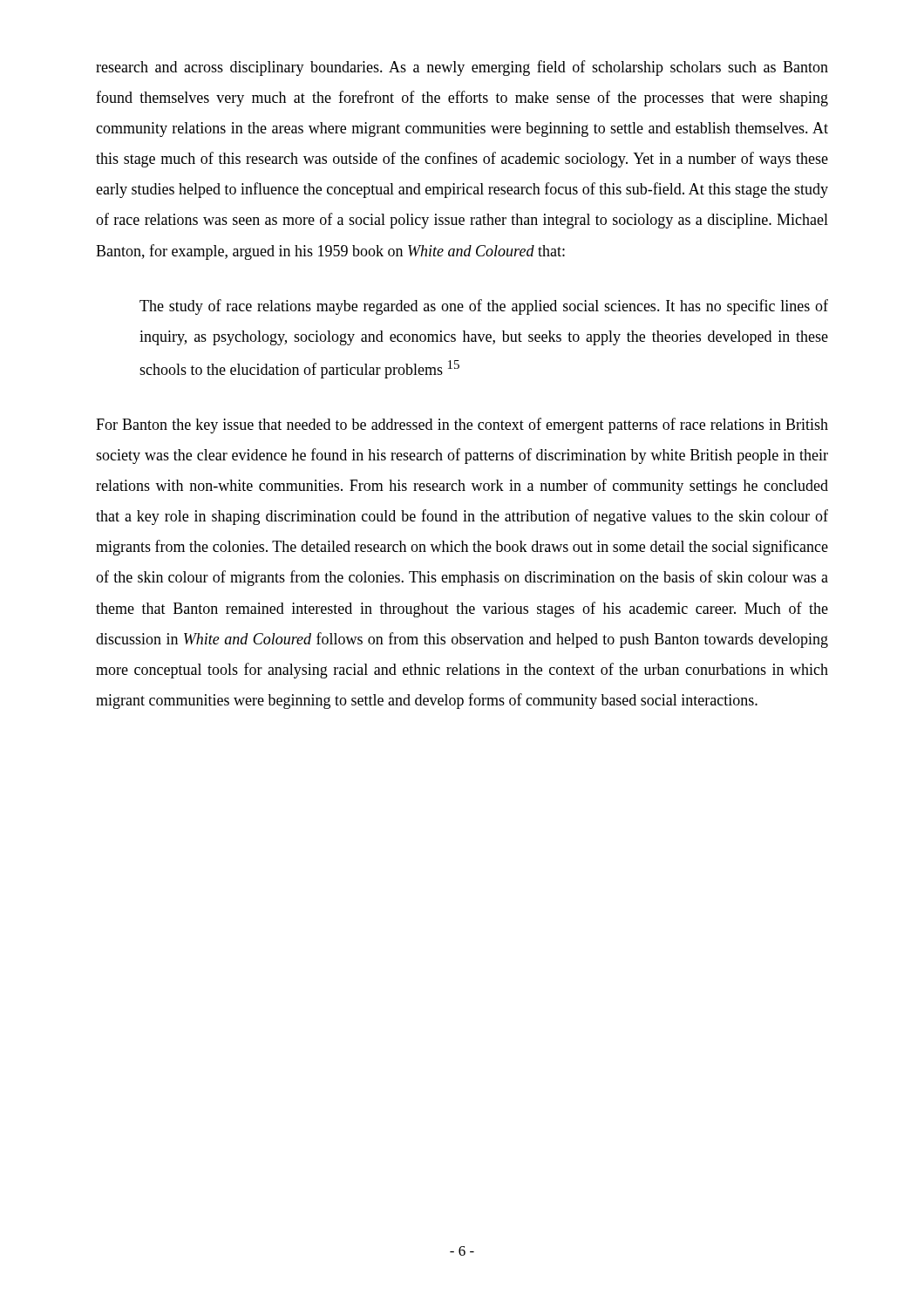Locate the block starting "The study of race"
Screen dimensions: 1308x924
(x=484, y=338)
